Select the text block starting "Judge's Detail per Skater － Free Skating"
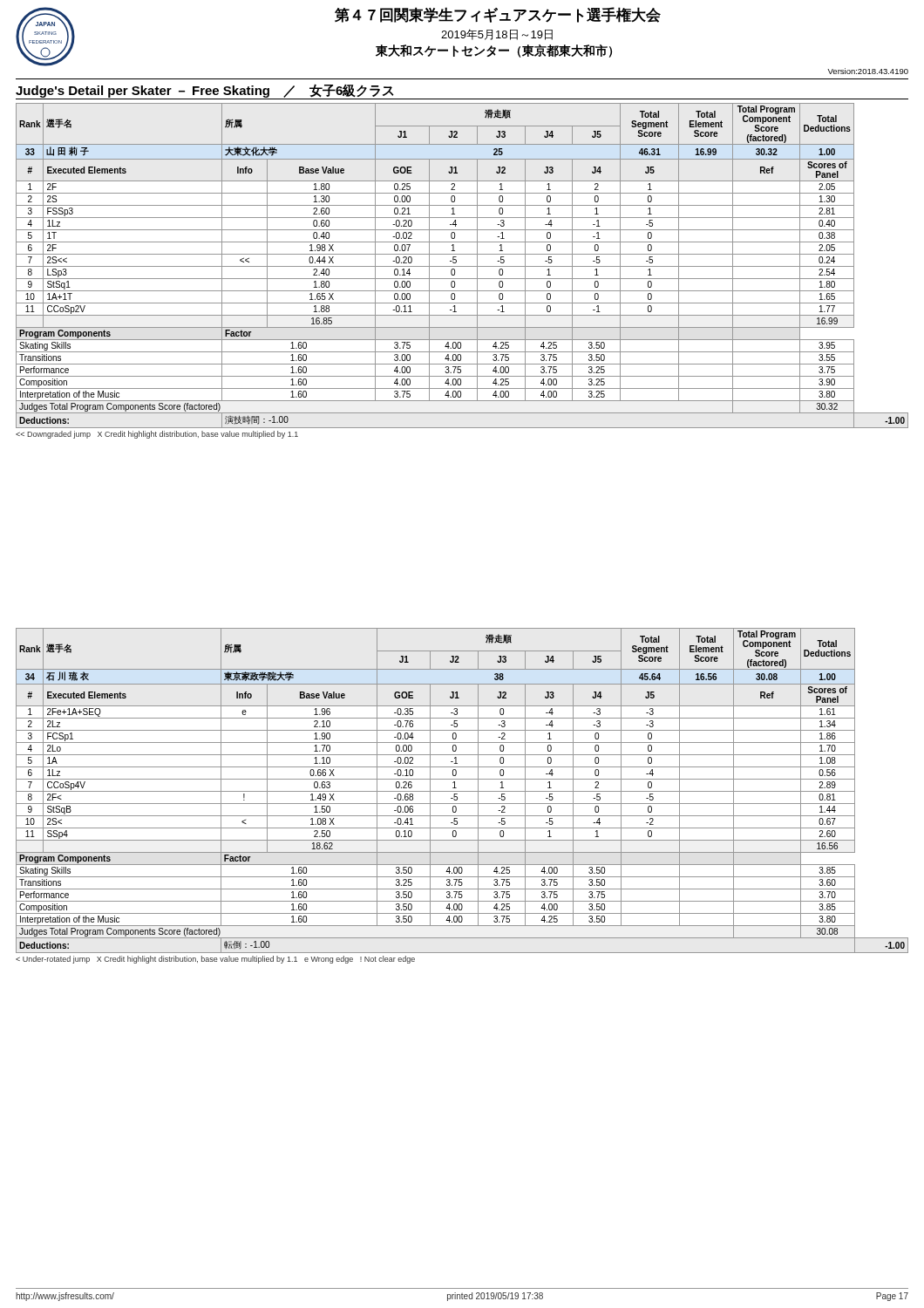Image resolution: width=924 pixels, height=1308 pixels. [x=205, y=90]
